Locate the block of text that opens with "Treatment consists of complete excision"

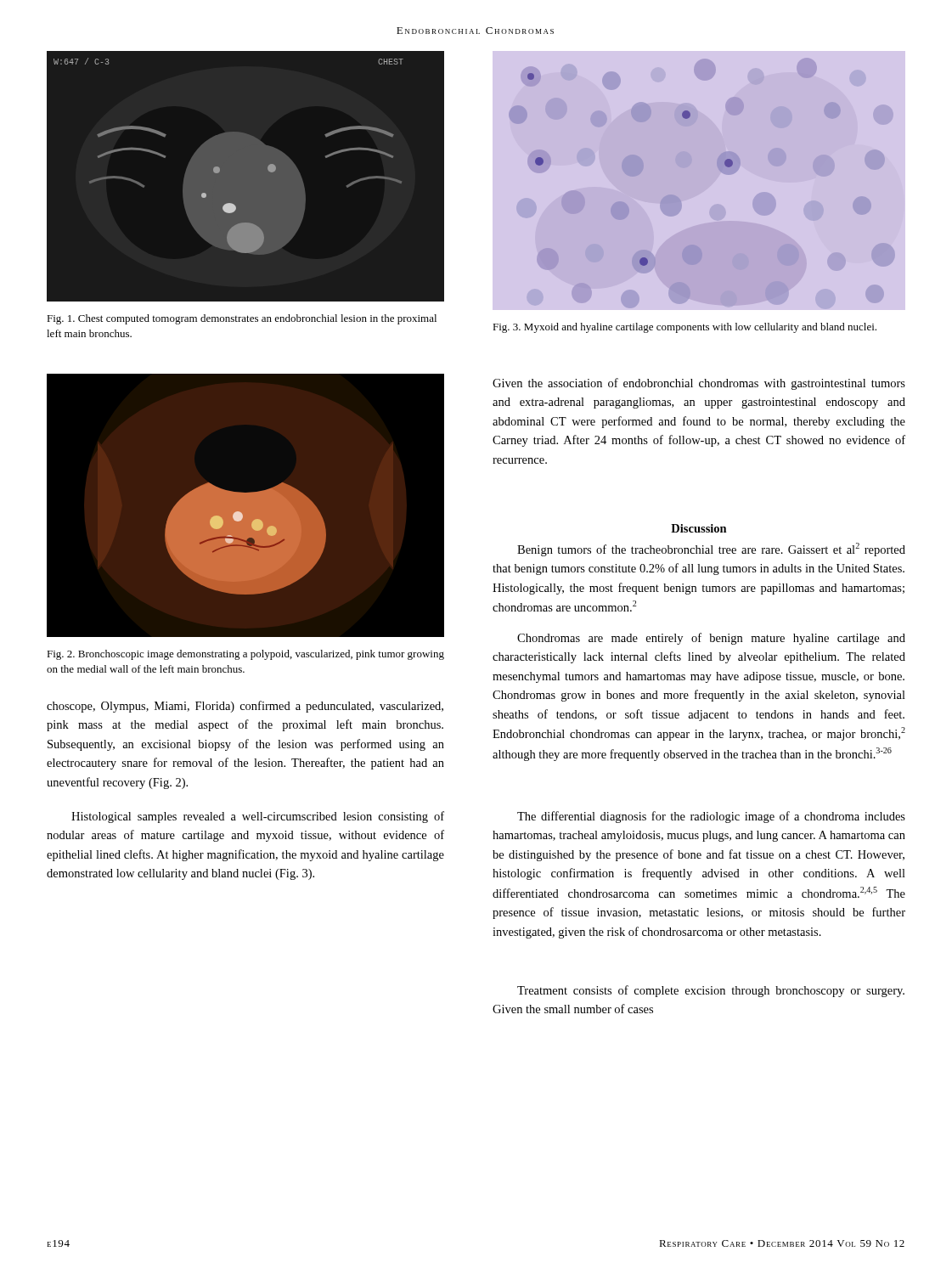(x=699, y=1000)
